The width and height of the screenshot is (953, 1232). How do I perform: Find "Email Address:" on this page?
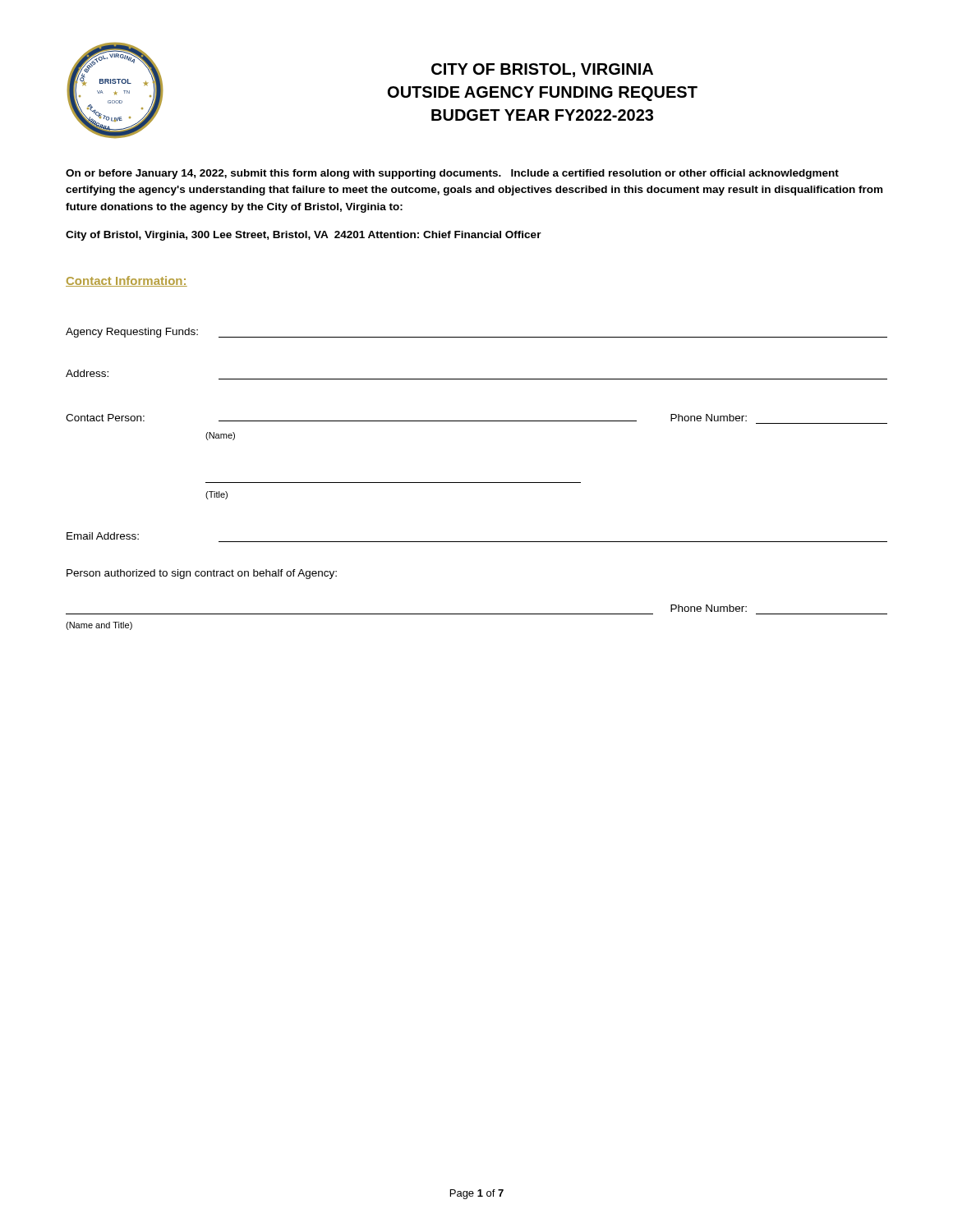click(x=476, y=533)
